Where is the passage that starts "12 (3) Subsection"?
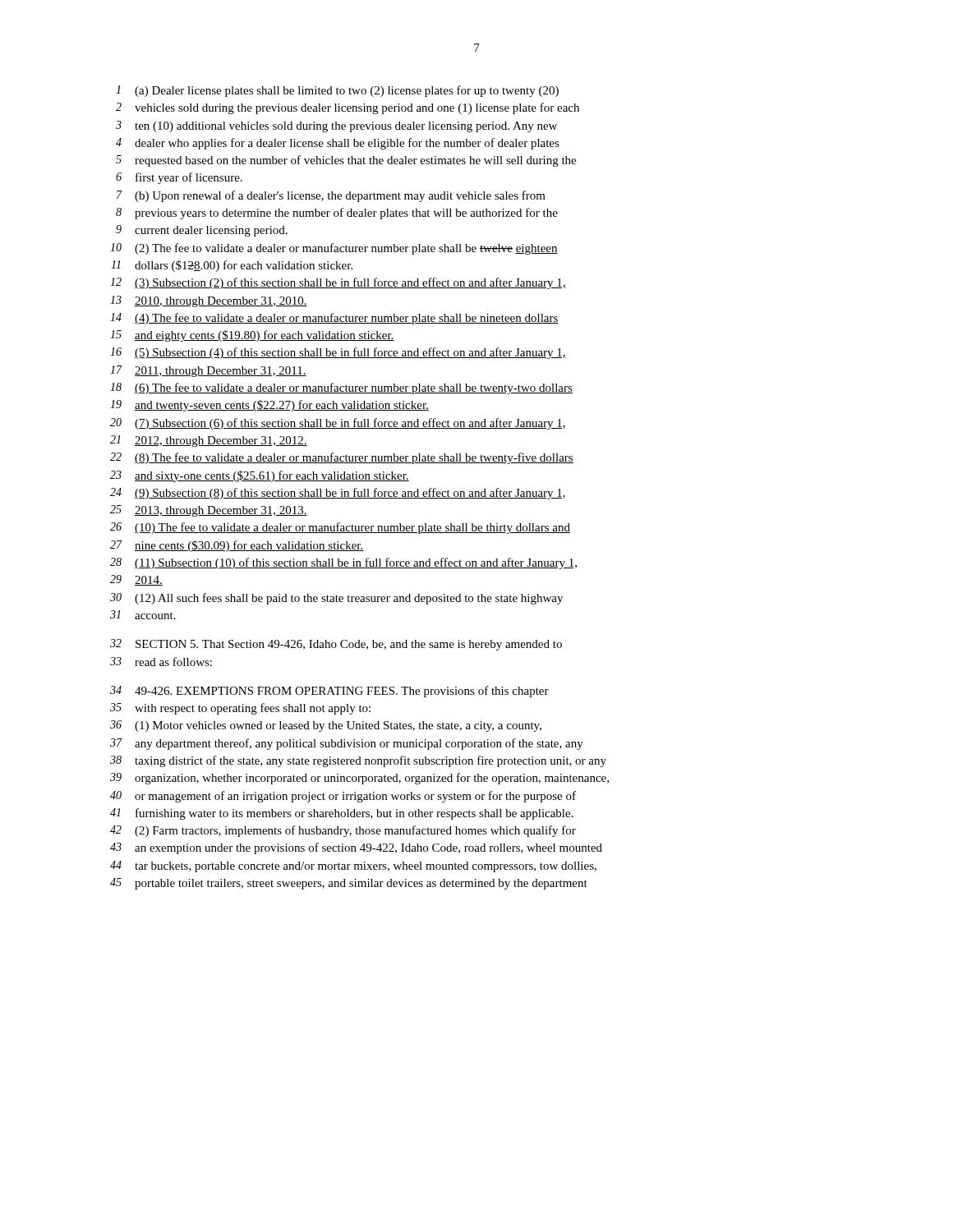 [x=485, y=292]
